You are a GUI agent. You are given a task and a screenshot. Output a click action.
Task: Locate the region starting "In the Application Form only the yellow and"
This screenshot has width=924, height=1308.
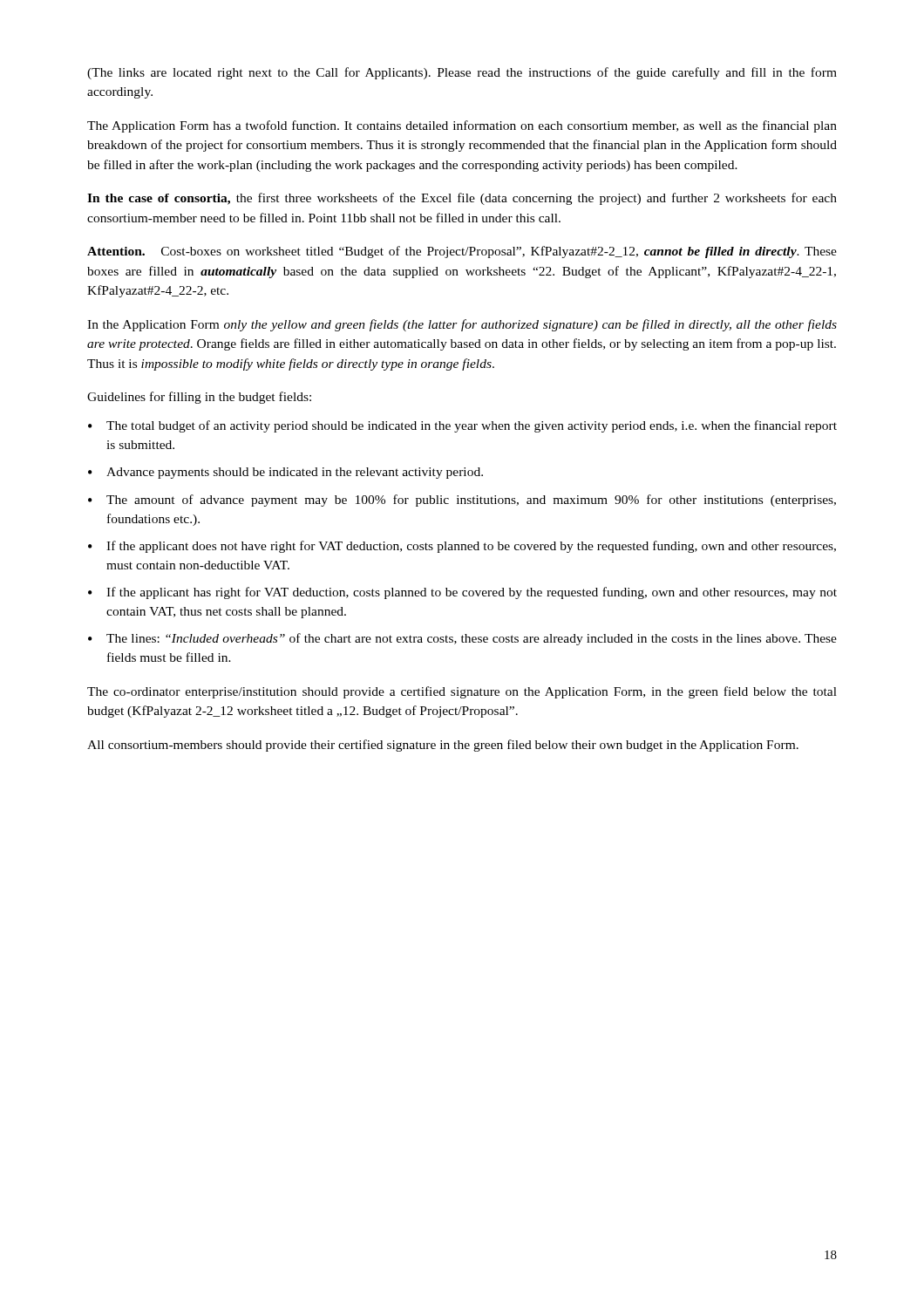pyautogui.click(x=462, y=343)
